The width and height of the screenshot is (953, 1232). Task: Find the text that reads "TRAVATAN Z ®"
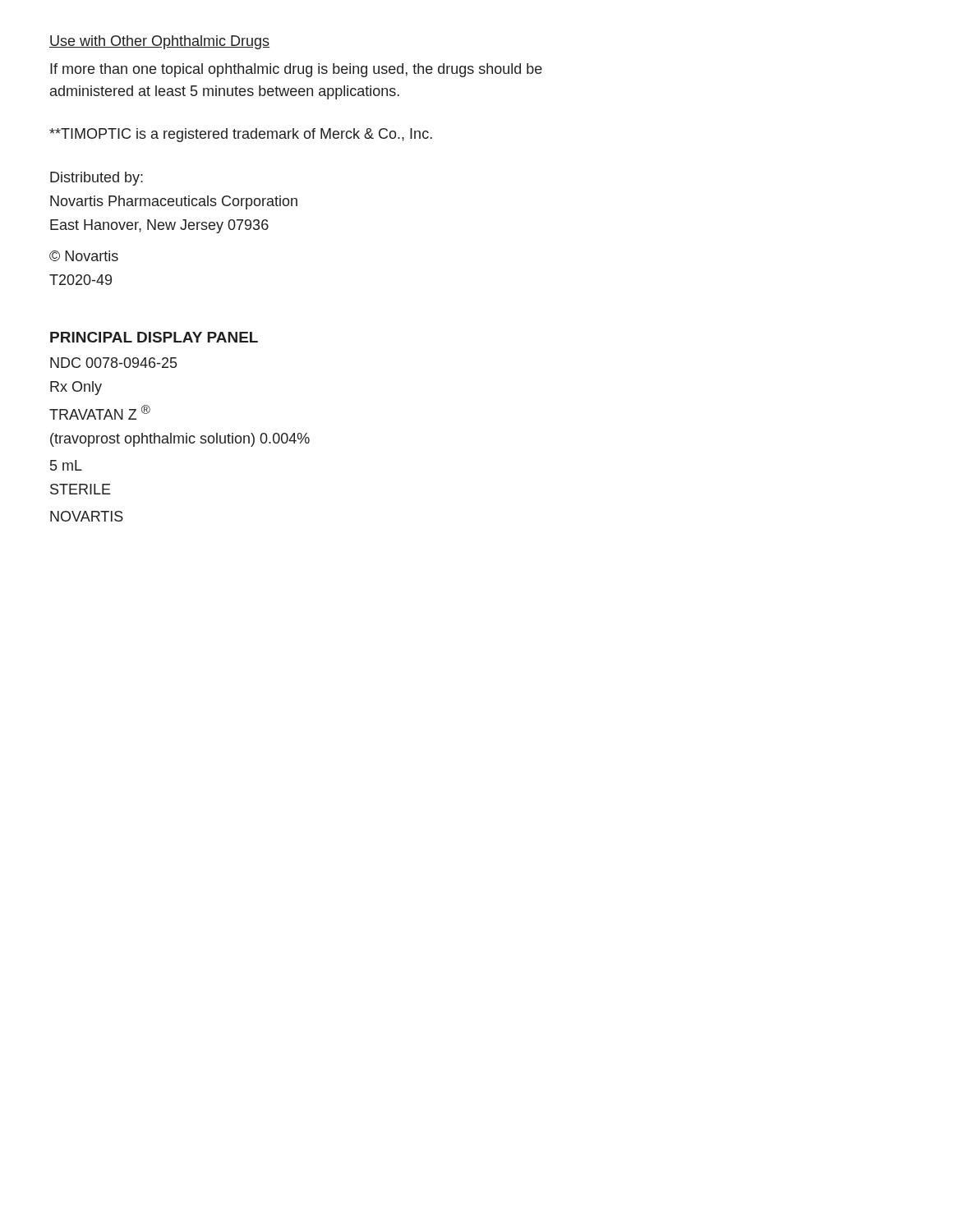[x=100, y=413]
